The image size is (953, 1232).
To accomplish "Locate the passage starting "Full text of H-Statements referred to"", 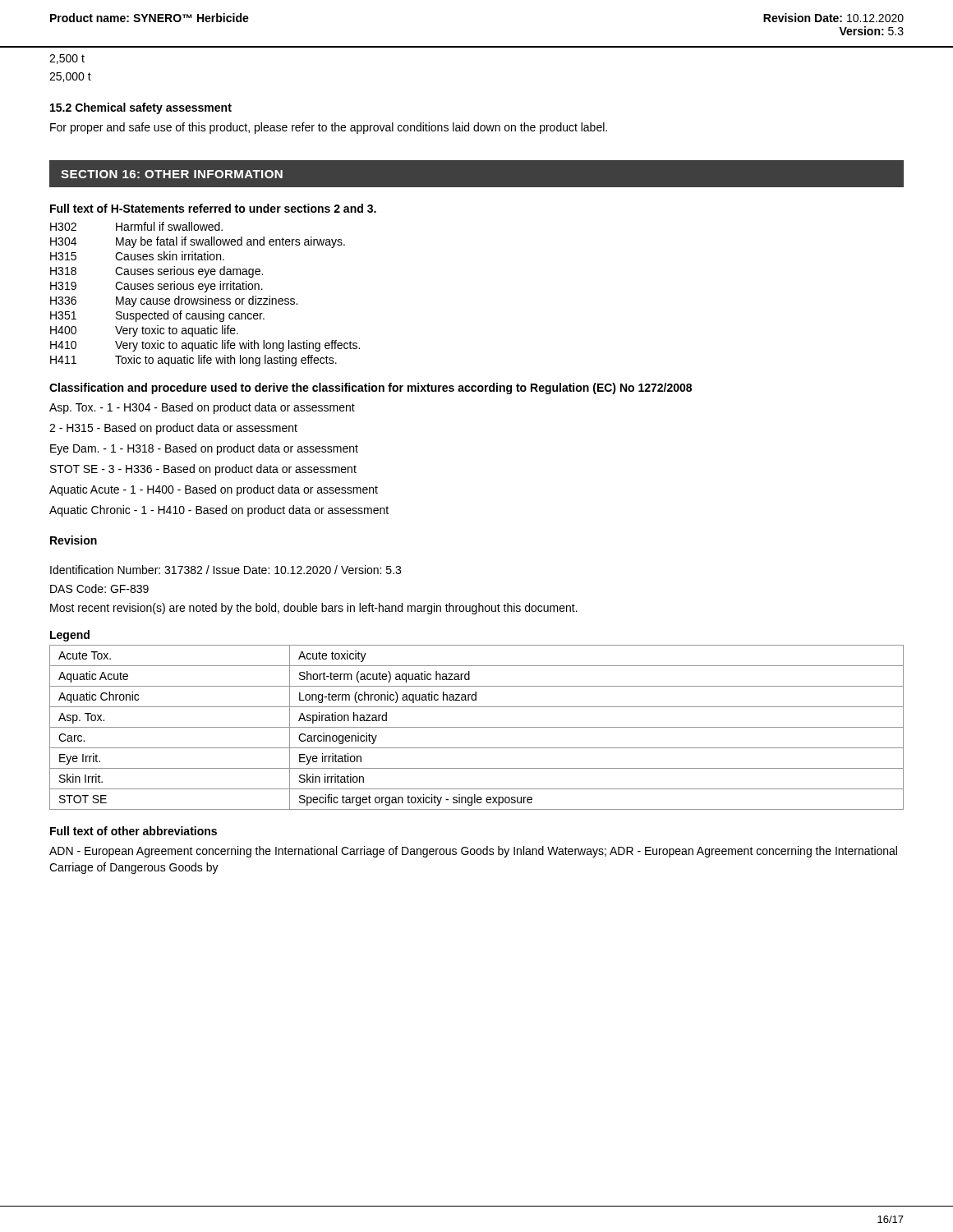I will [213, 209].
